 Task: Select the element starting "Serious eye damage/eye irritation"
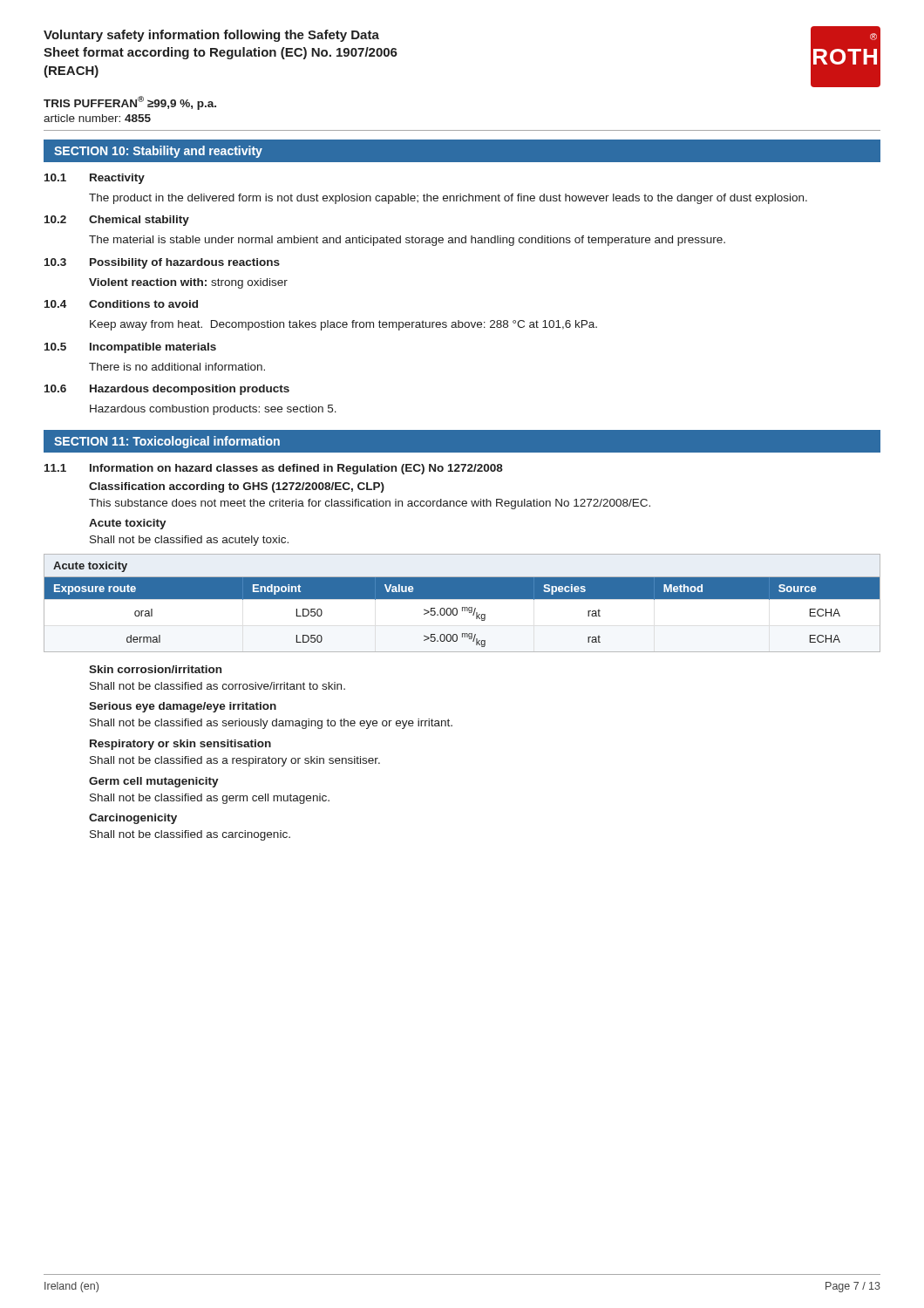(x=183, y=706)
